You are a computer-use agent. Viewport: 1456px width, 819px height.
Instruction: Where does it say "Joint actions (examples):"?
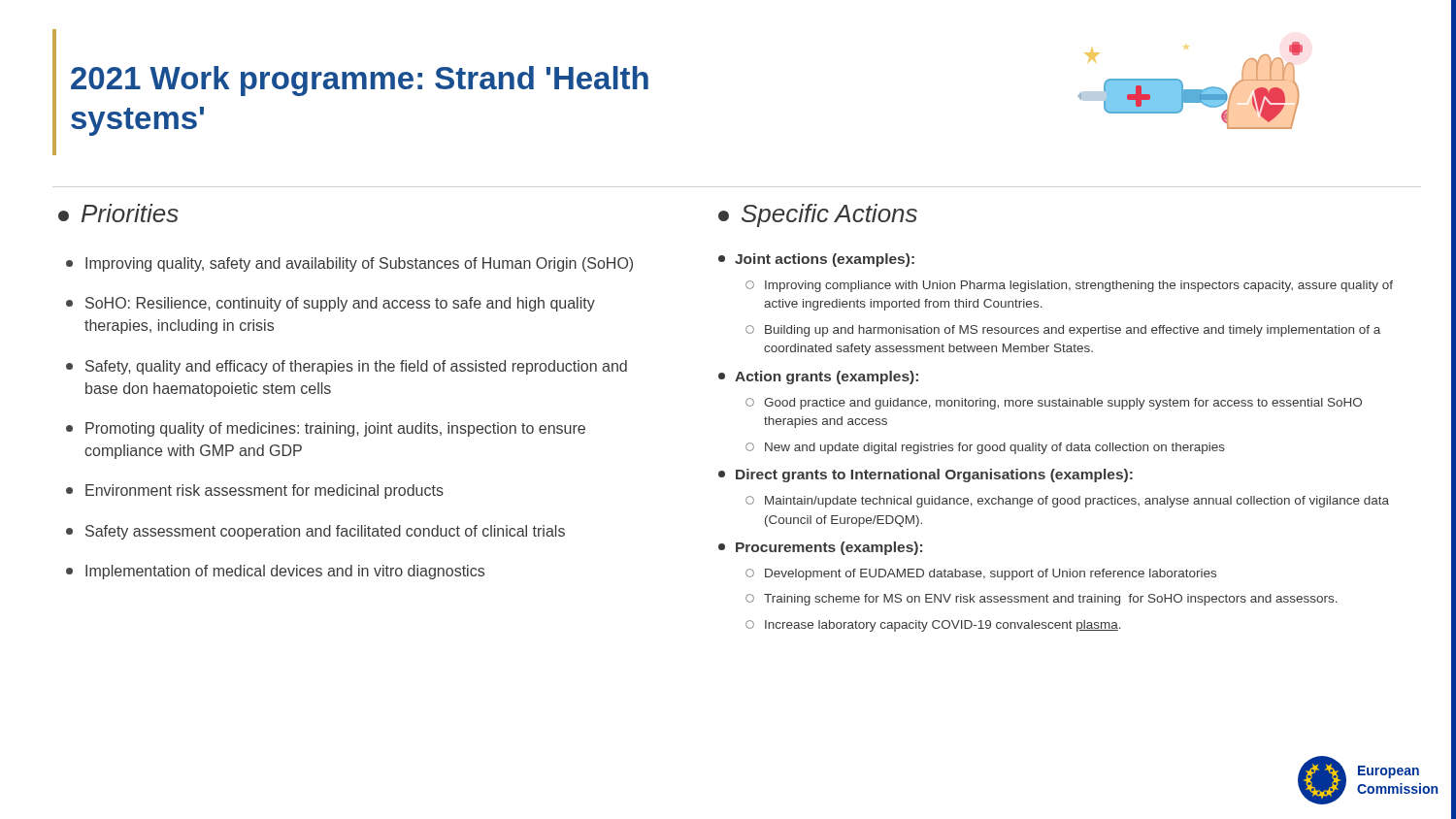coord(817,259)
